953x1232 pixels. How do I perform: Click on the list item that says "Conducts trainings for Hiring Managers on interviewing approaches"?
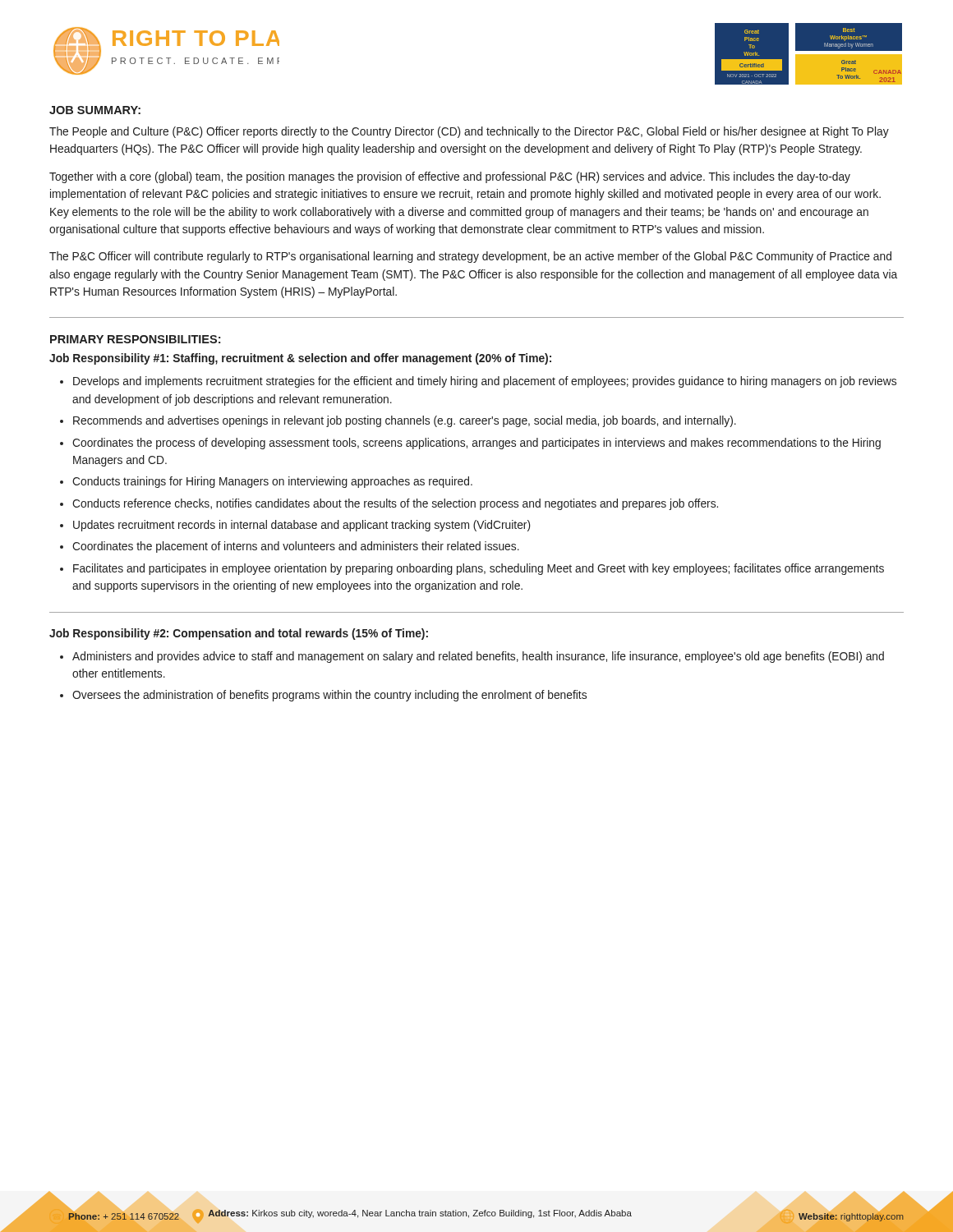(x=273, y=482)
